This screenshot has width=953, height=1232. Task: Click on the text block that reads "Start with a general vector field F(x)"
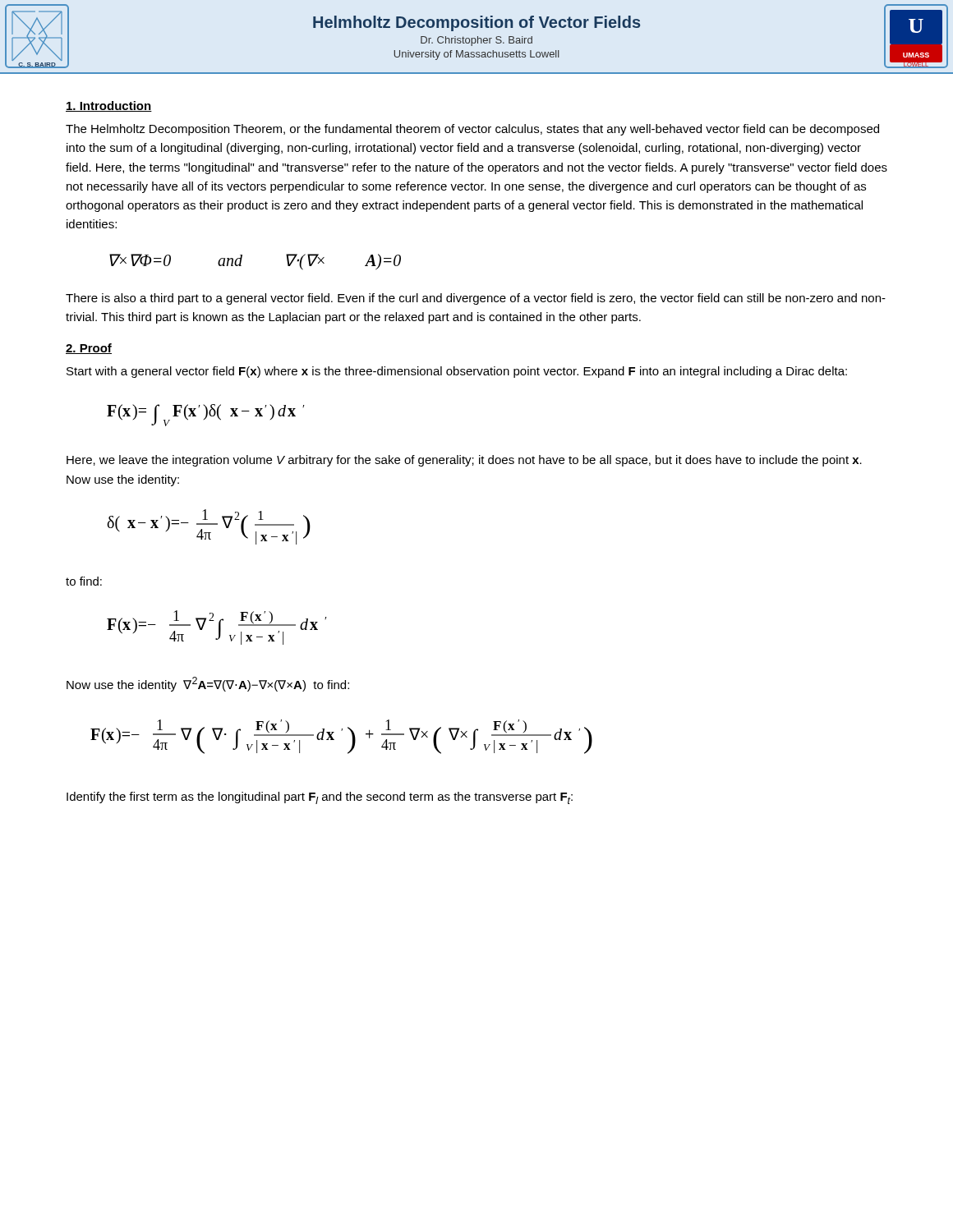tap(457, 371)
